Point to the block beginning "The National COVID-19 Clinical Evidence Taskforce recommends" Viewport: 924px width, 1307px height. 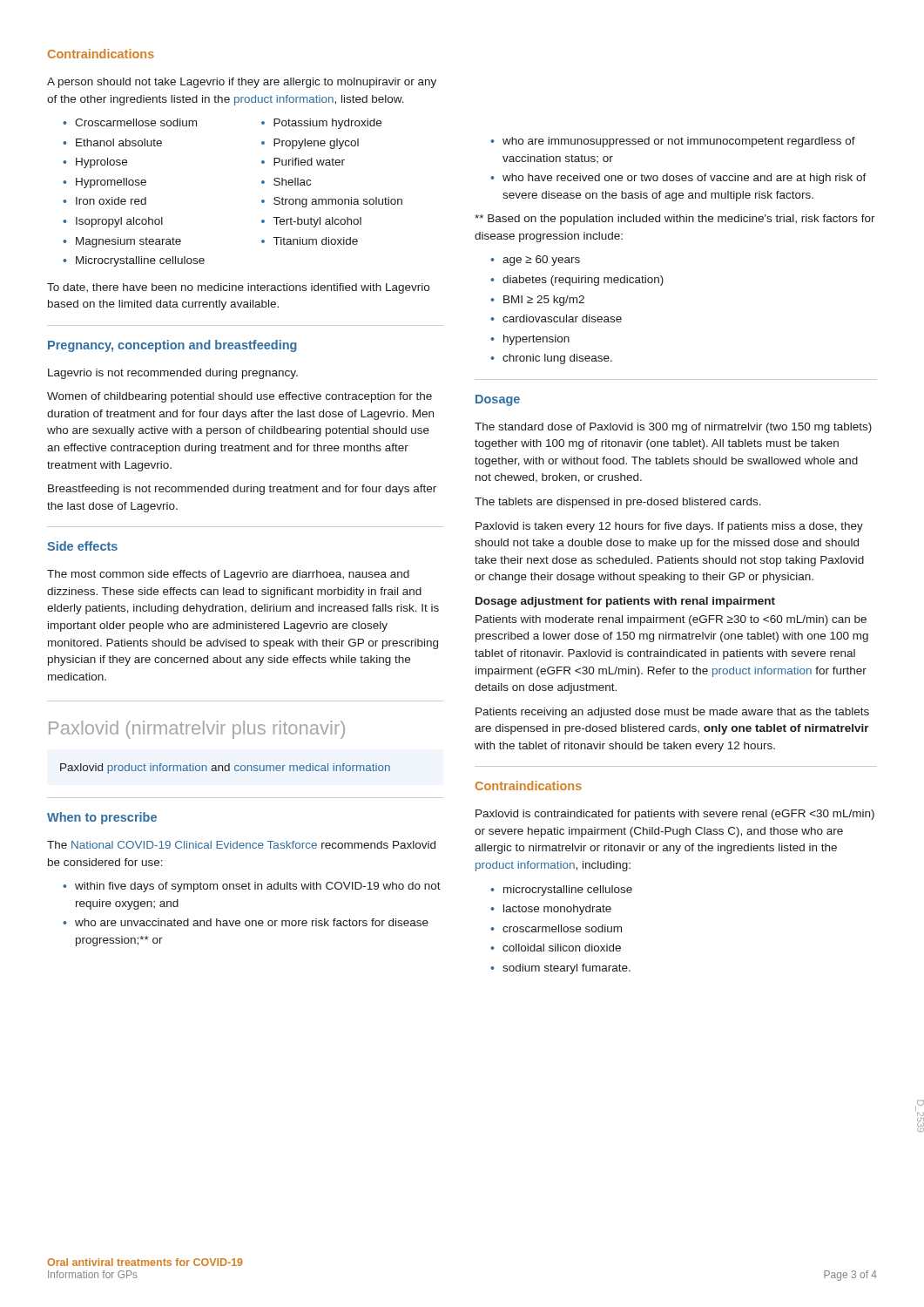(x=245, y=854)
